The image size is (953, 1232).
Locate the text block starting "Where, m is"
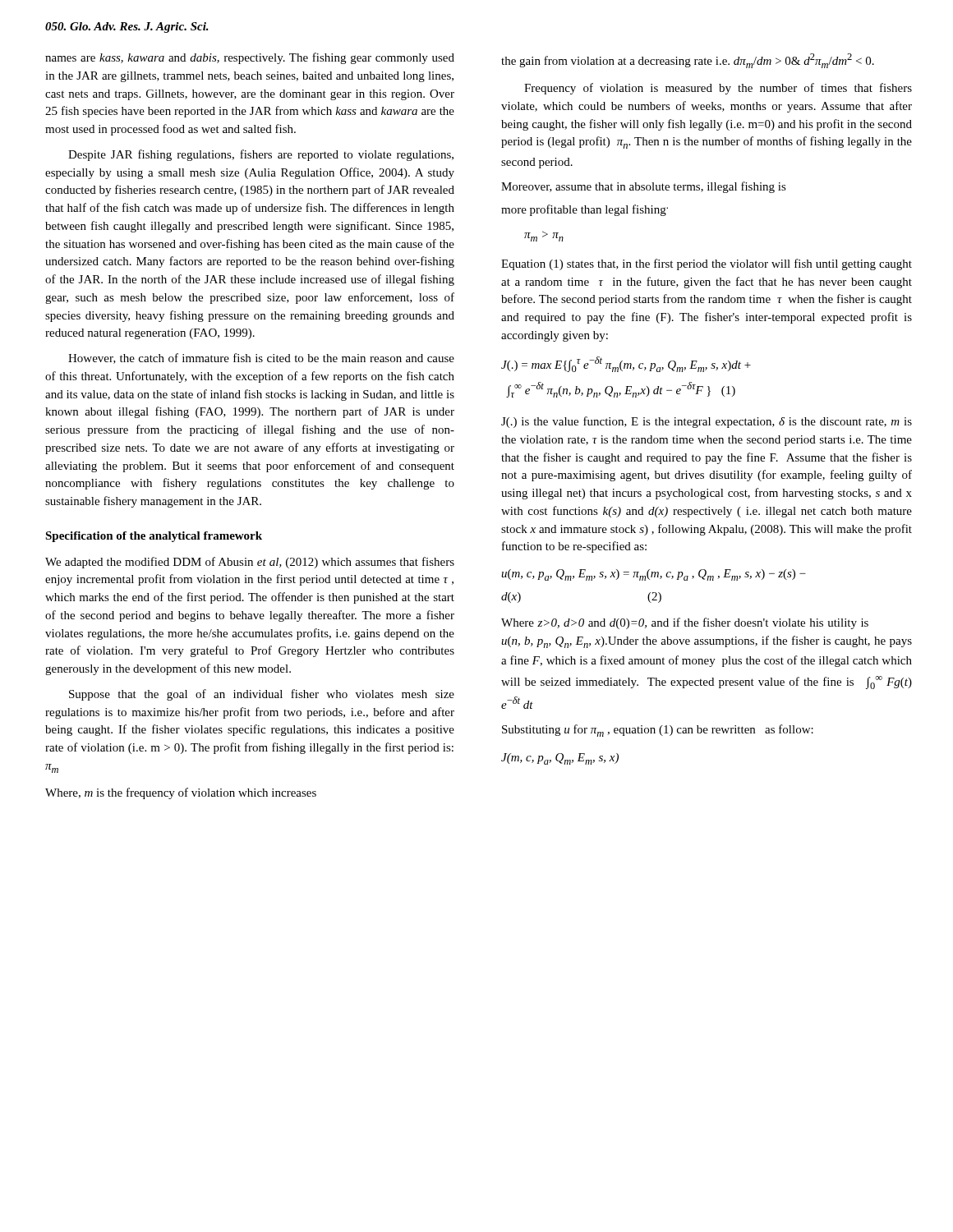(x=181, y=792)
